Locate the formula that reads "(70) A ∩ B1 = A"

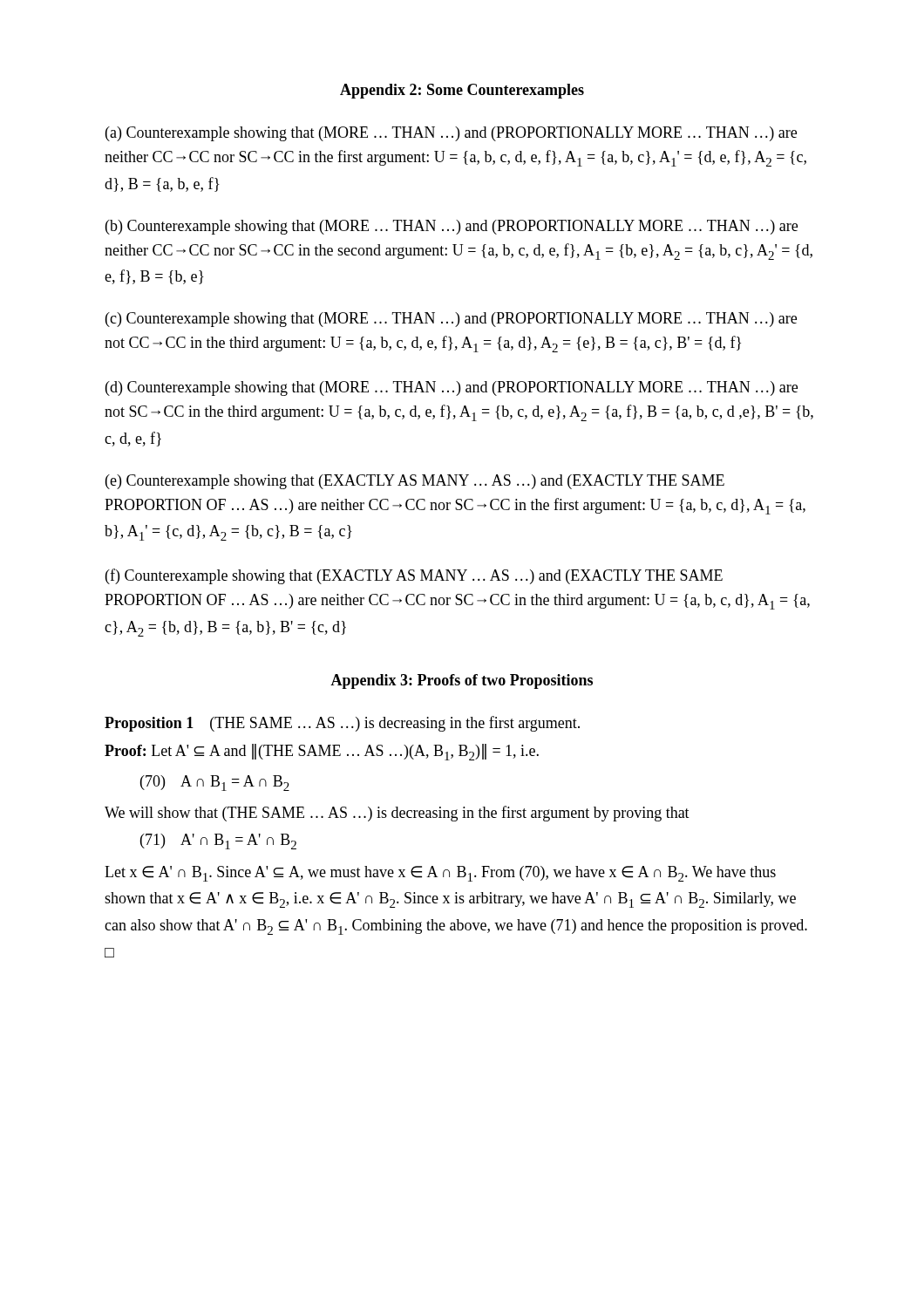pyautogui.click(x=215, y=782)
